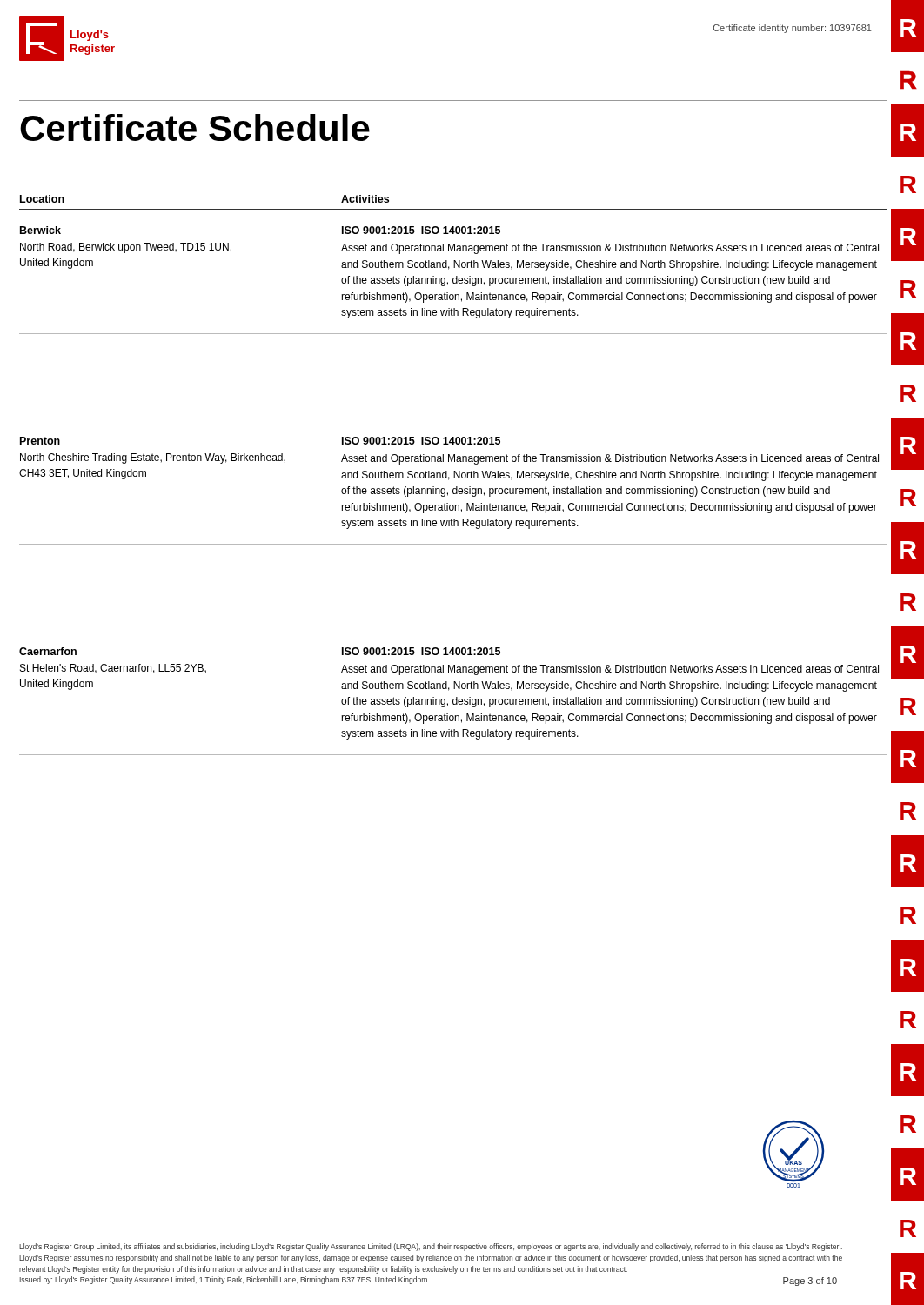Viewport: 924px width, 1305px height.
Task: Click where it says "Certificate Schedule"
Action: pos(195,129)
